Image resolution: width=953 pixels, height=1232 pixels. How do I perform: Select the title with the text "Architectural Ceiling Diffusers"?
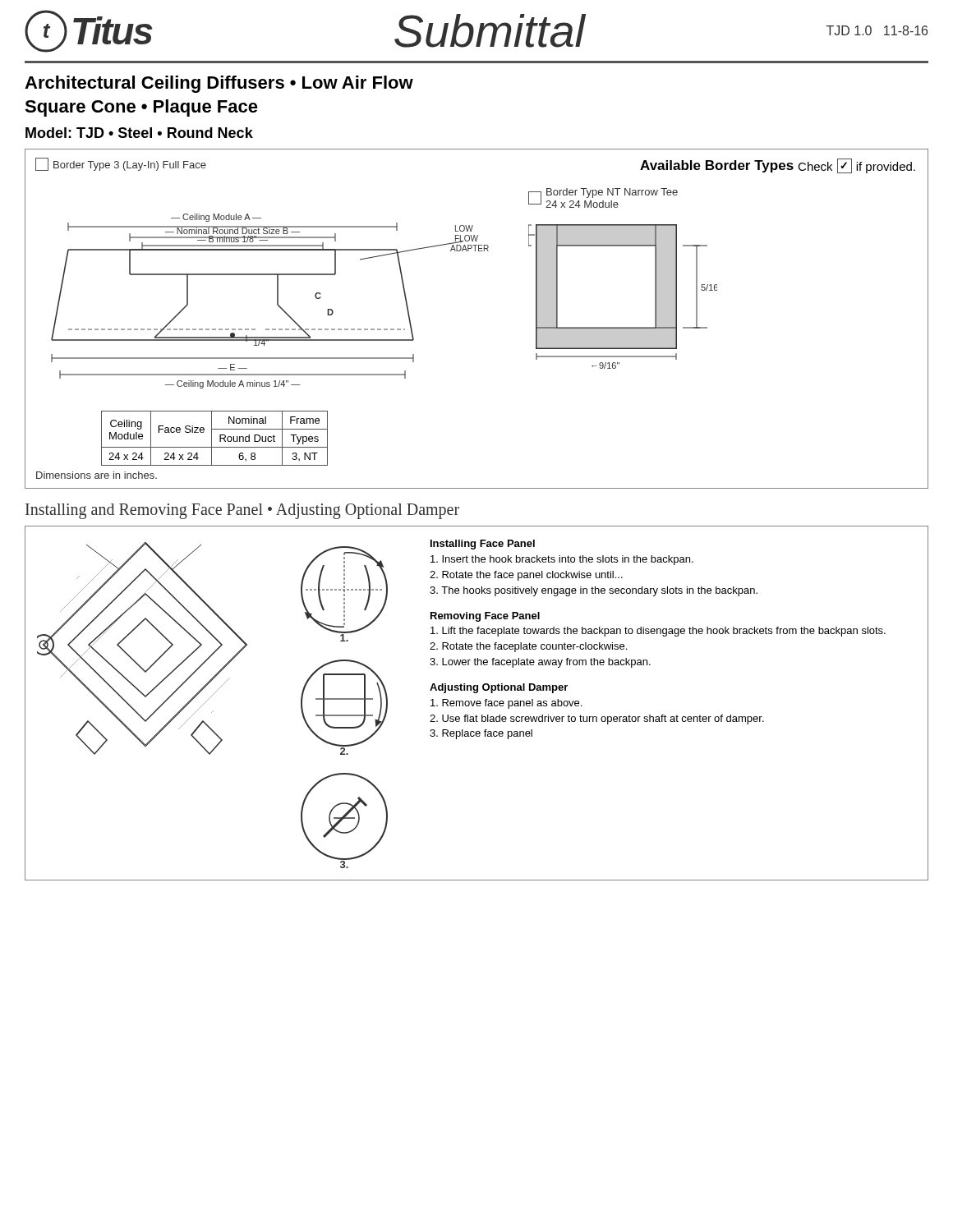coord(219,84)
